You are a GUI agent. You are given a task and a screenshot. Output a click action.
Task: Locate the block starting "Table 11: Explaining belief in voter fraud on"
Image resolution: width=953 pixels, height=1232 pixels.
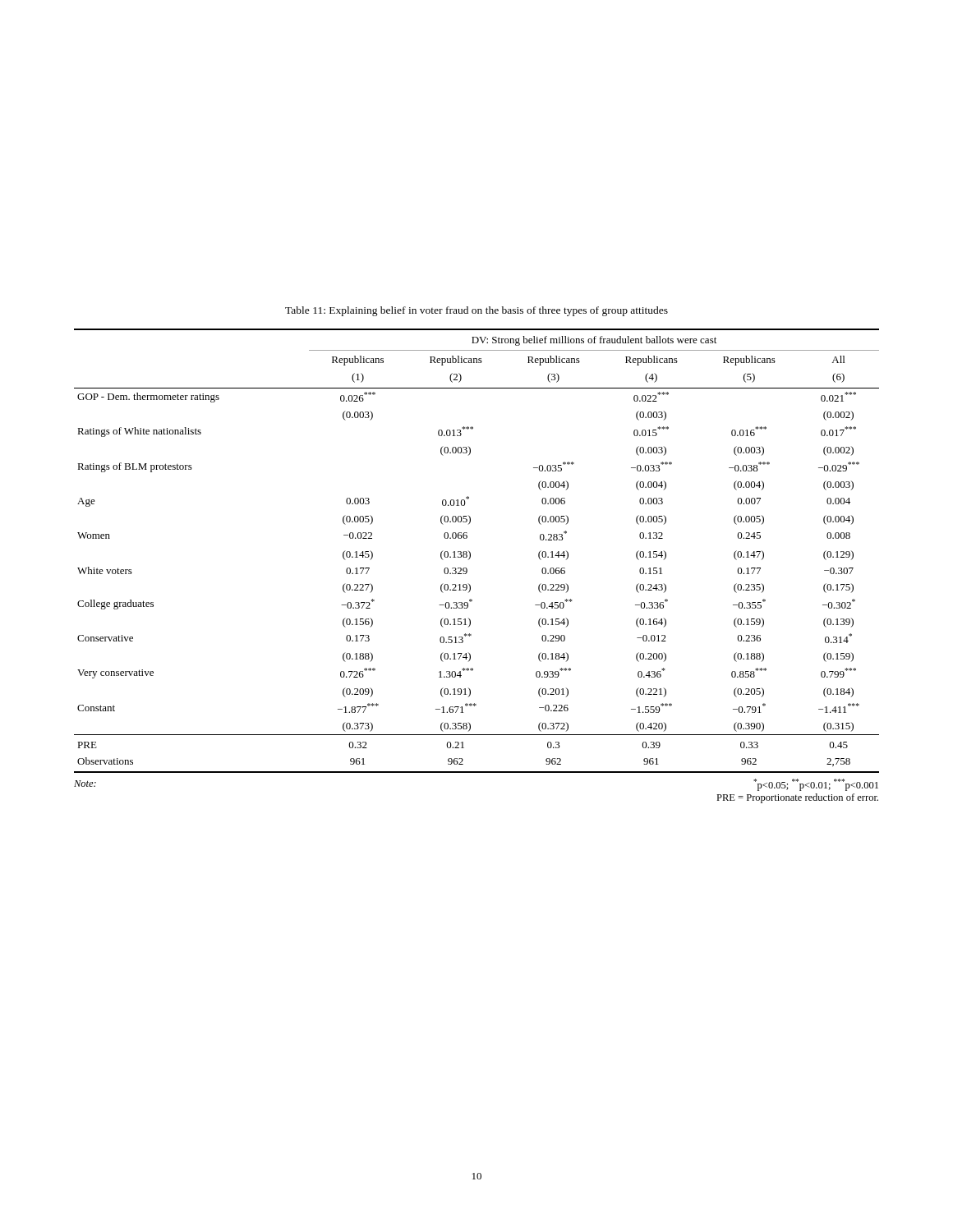[x=476, y=310]
